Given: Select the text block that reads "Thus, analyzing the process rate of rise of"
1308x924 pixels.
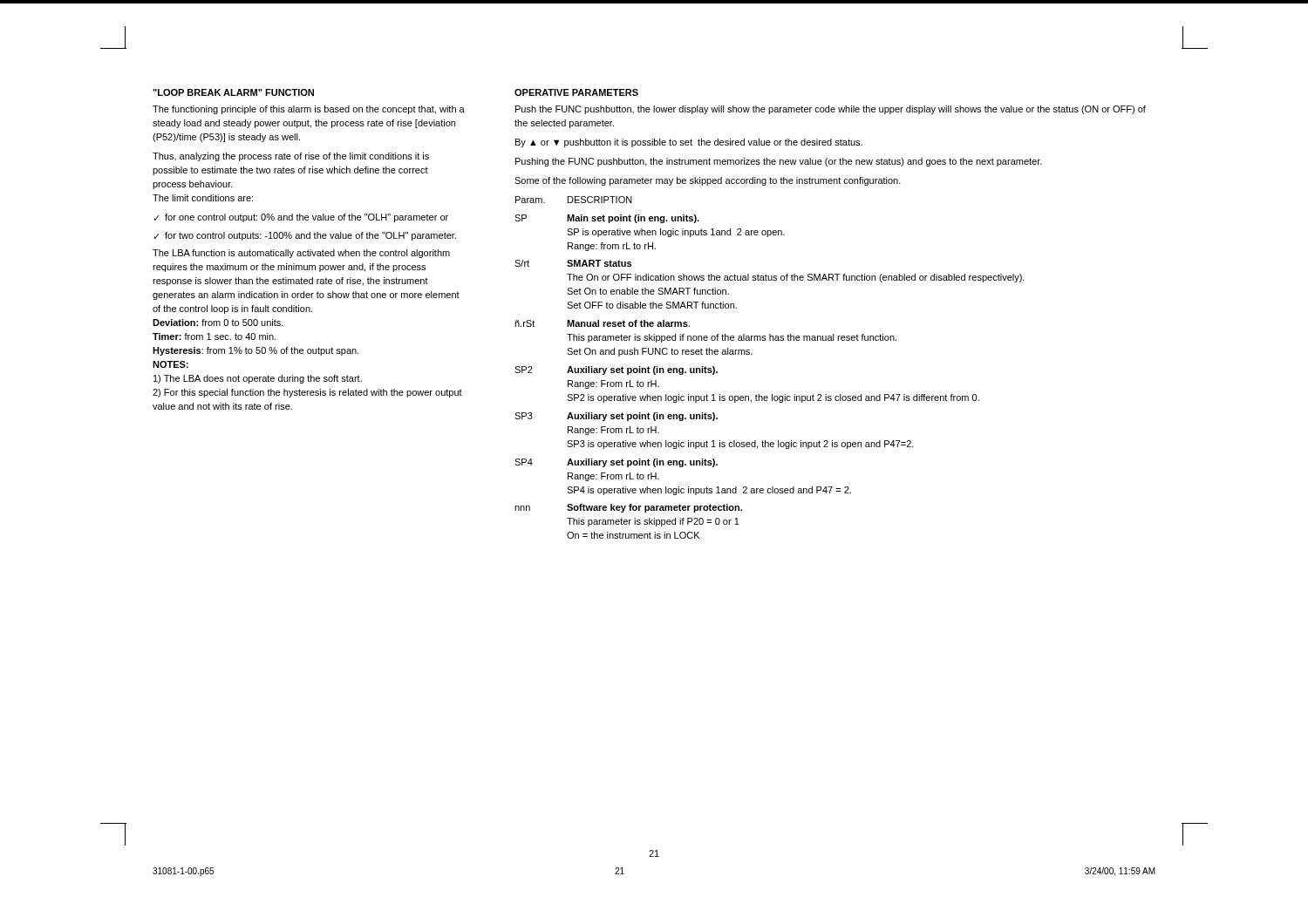Looking at the screenshot, I should point(291,177).
